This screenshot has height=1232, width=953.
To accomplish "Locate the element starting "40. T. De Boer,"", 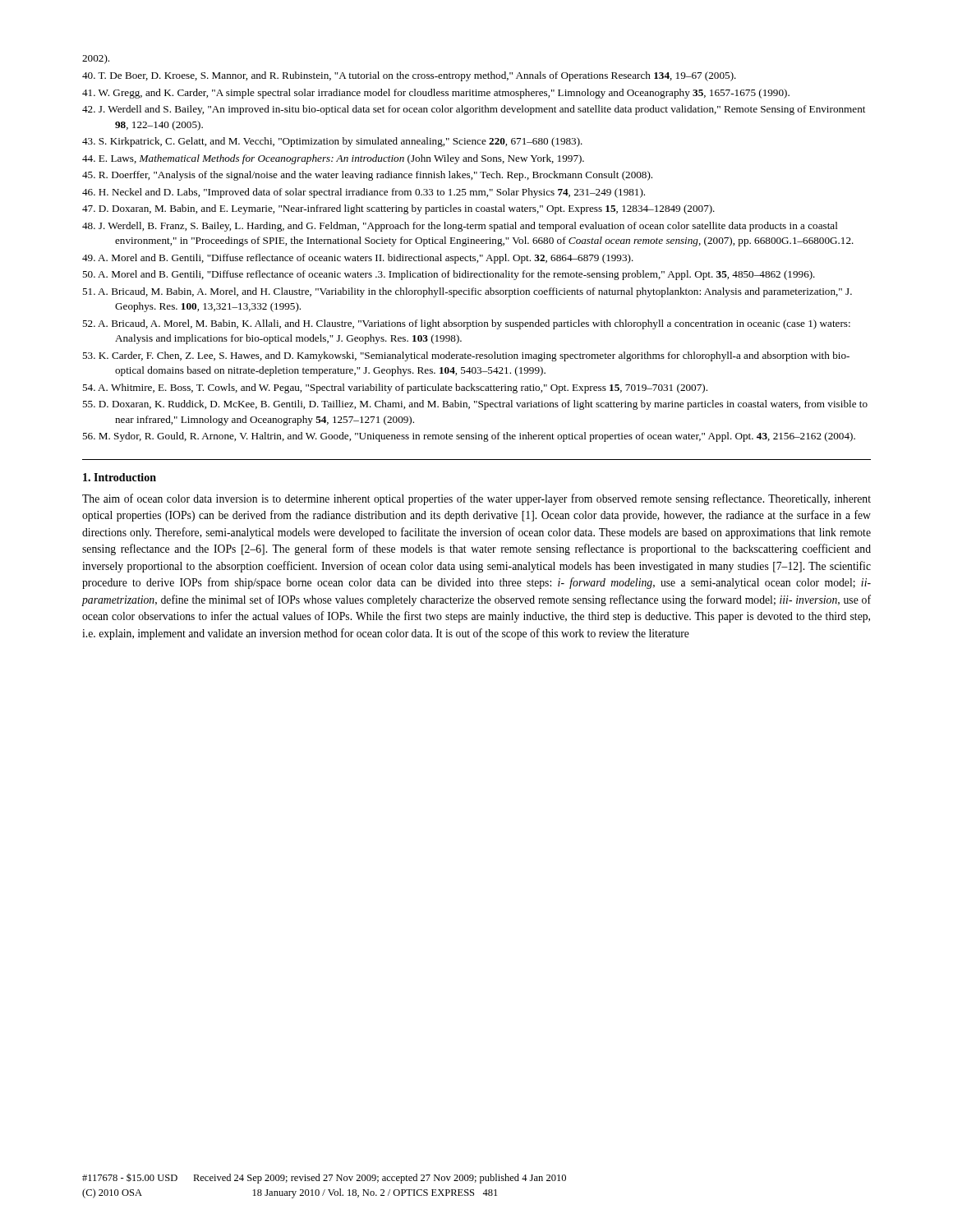I will click(x=409, y=76).
